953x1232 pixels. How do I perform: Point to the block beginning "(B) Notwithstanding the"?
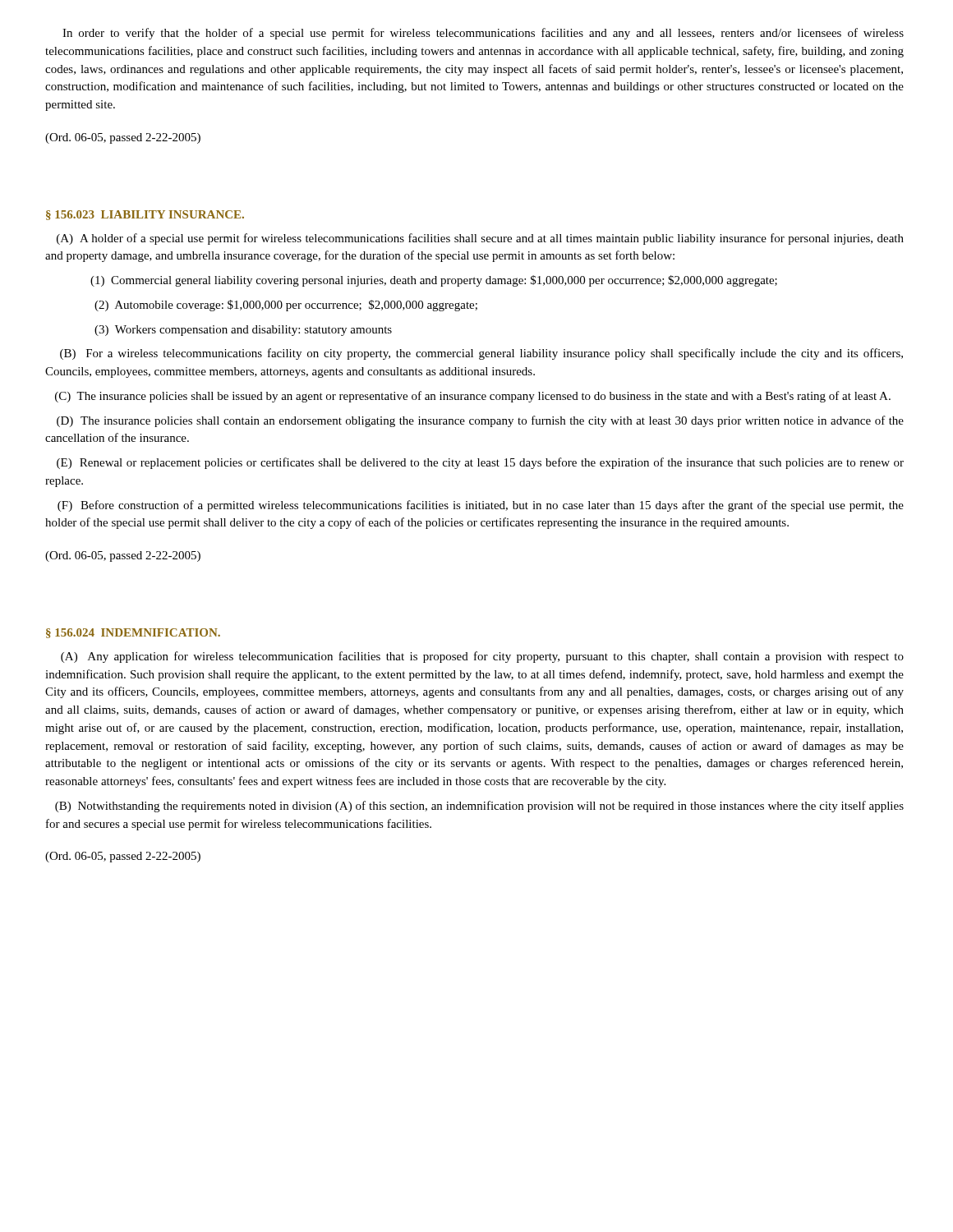tap(474, 814)
